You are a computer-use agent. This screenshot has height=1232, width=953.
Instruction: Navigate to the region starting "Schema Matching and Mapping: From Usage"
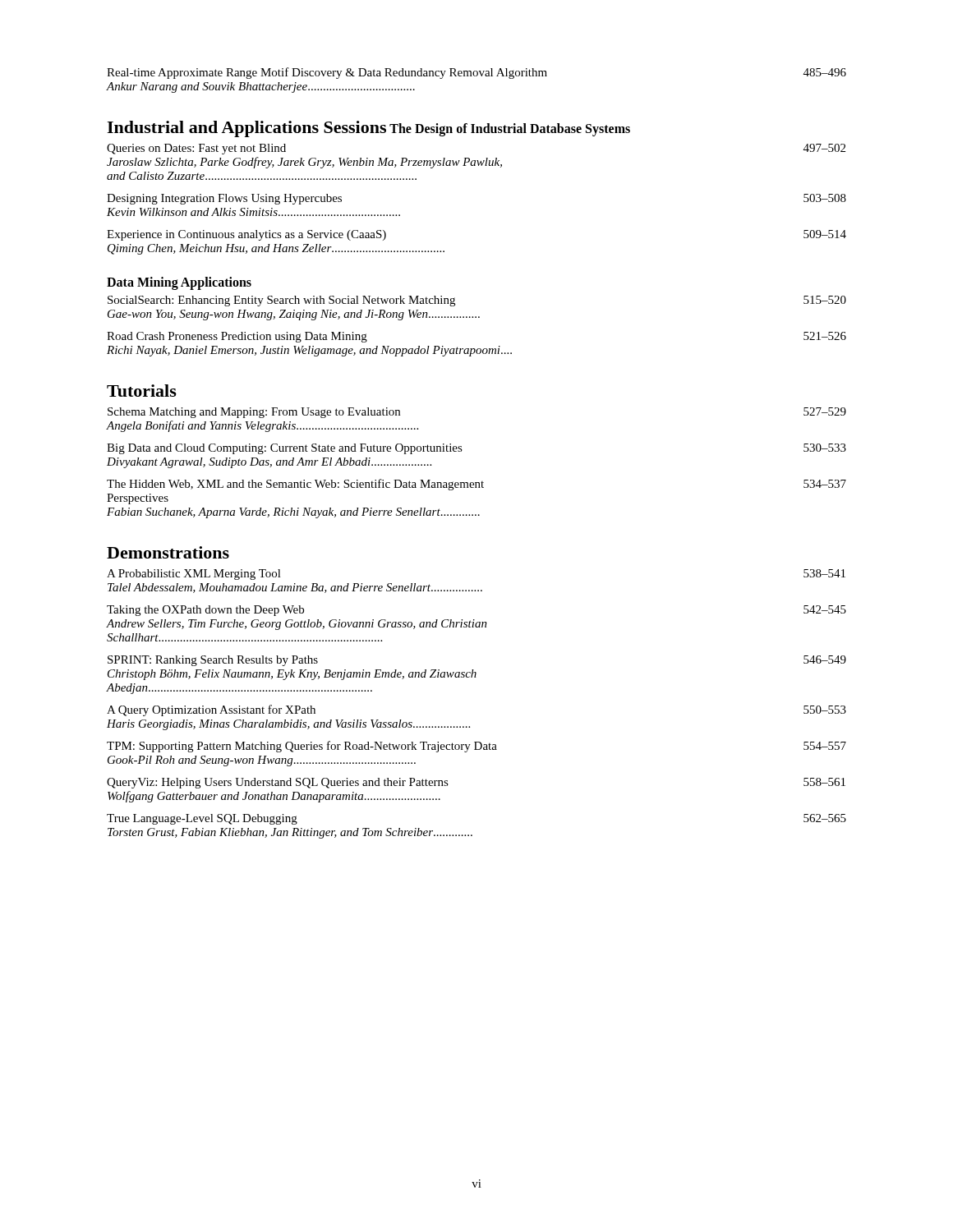pyautogui.click(x=253, y=413)
